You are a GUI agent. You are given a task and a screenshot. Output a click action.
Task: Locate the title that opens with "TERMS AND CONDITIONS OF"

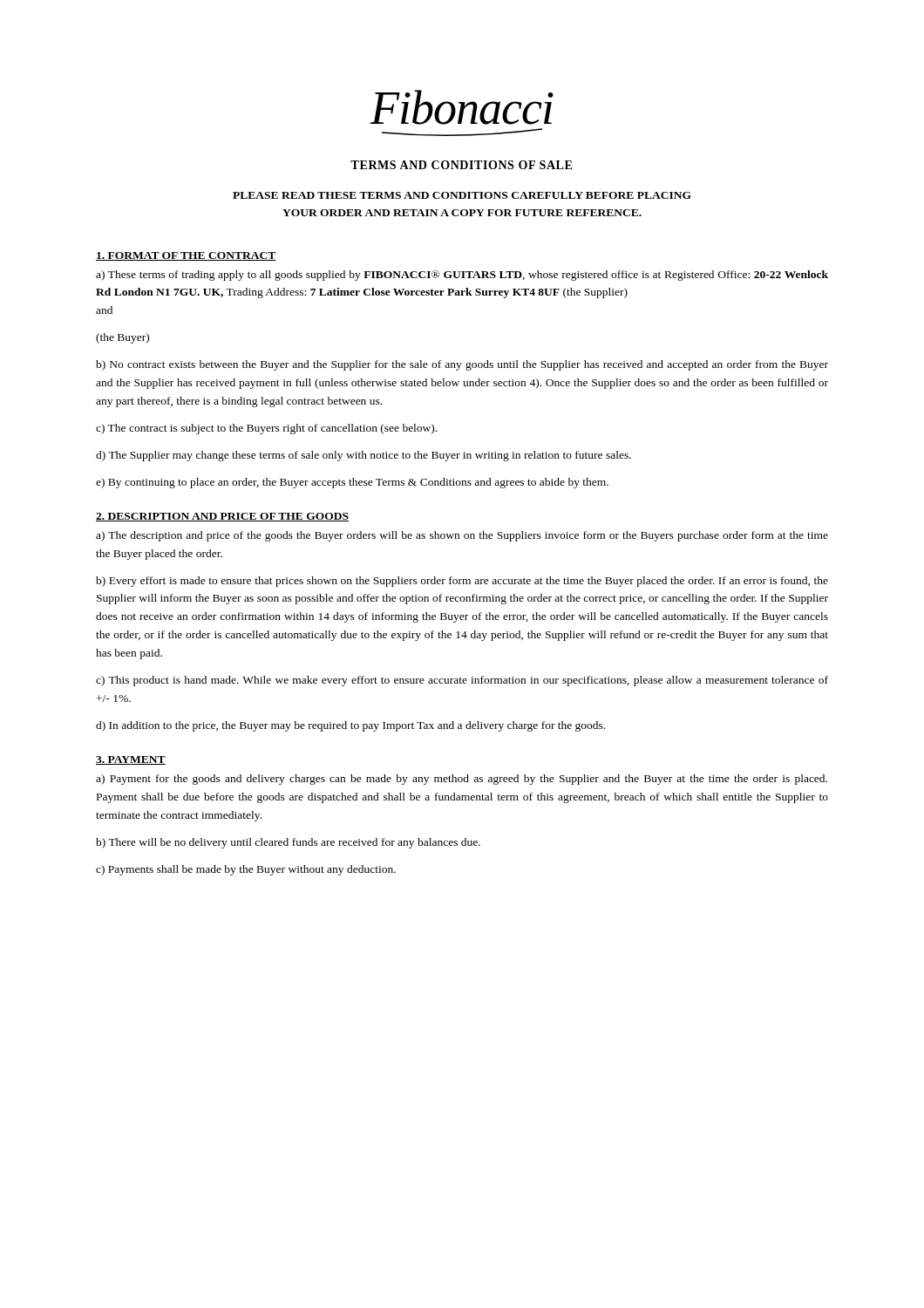tap(462, 165)
